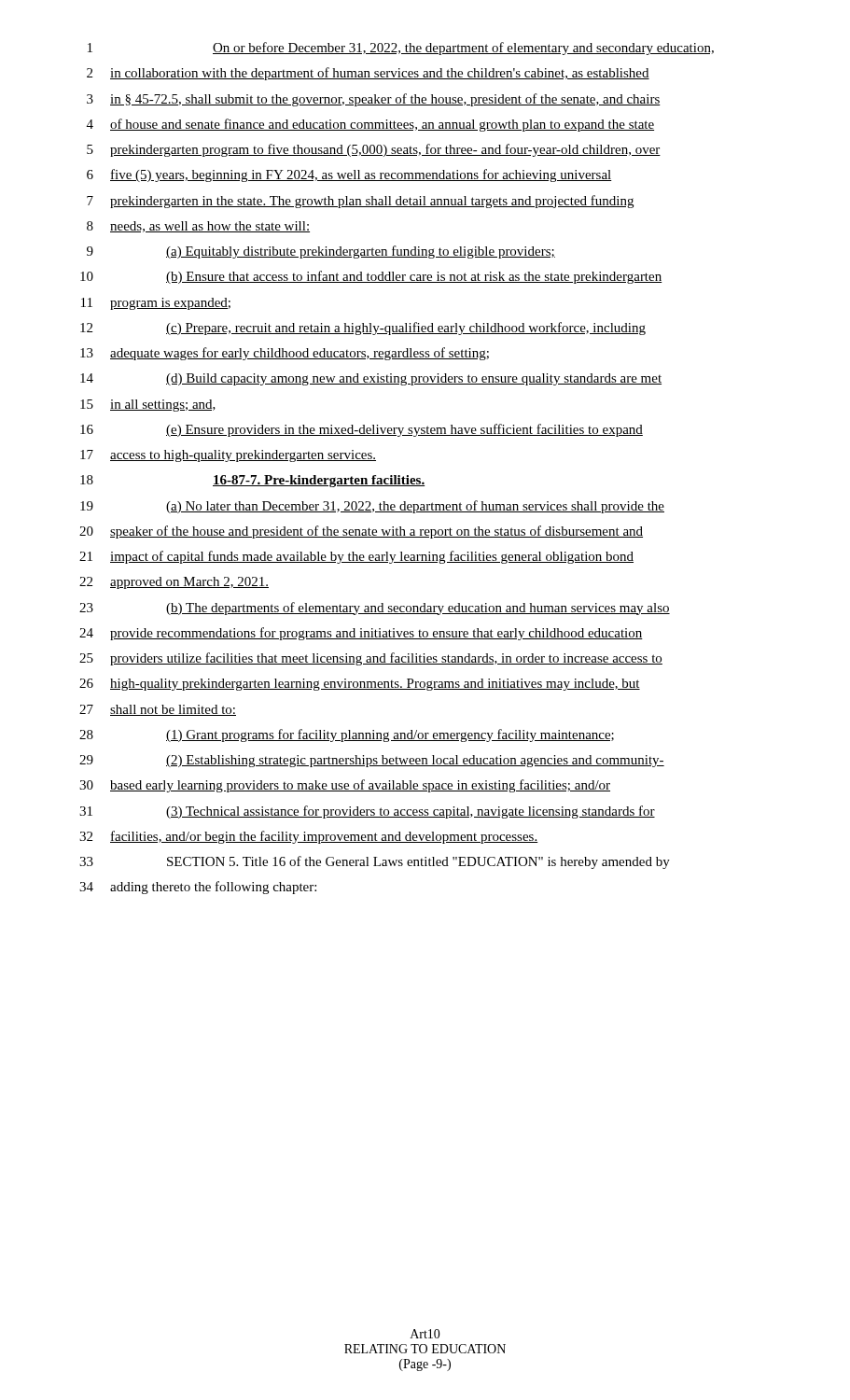Select the region starting "12 (c) Prepare, recruit and retain a highly-qualified"
Screen dimensions: 1400x850
[x=425, y=328]
